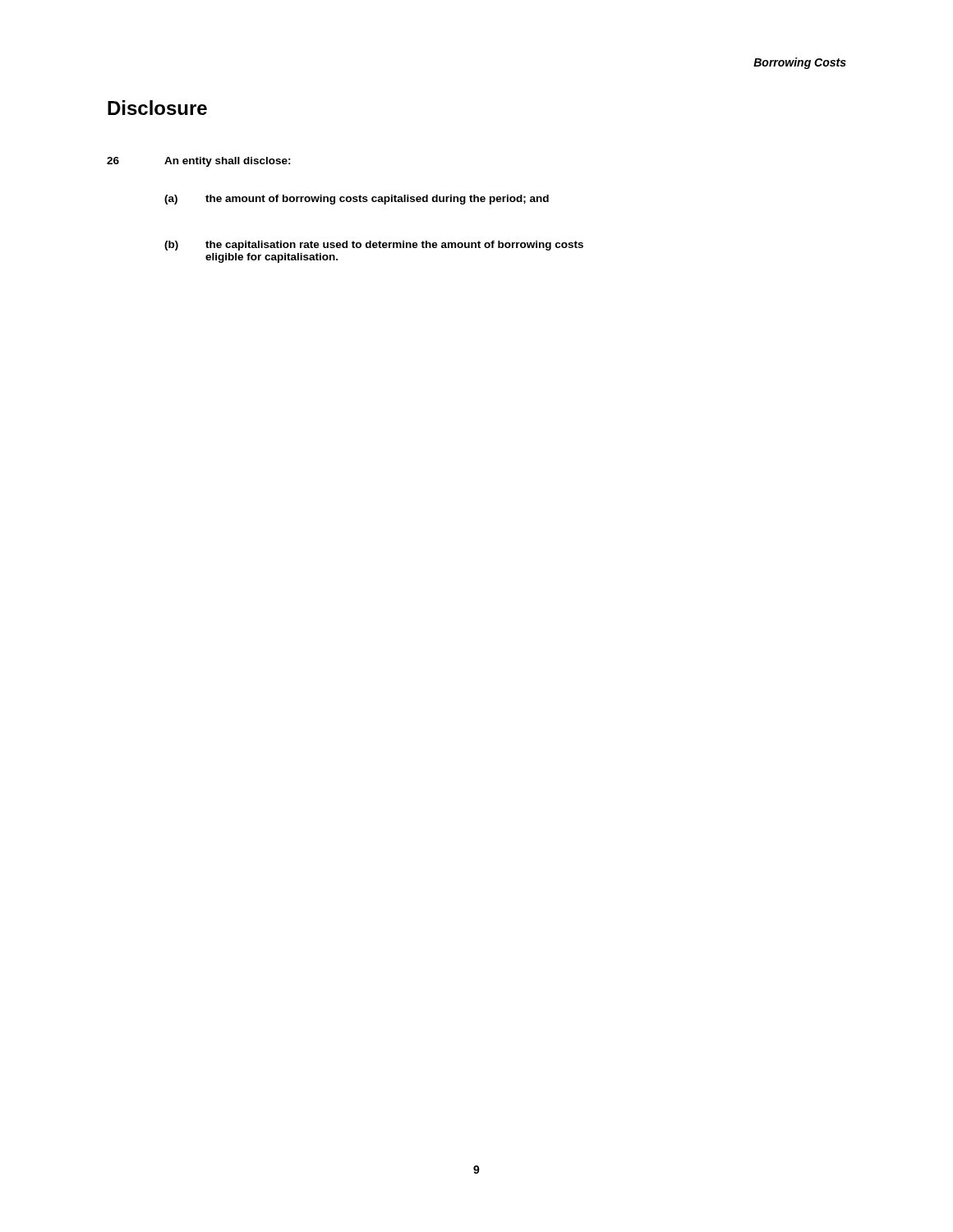This screenshot has width=953, height=1232.
Task: Locate the block of text that opens with "(b) the capitalisation"
Action: click(394, 250)
